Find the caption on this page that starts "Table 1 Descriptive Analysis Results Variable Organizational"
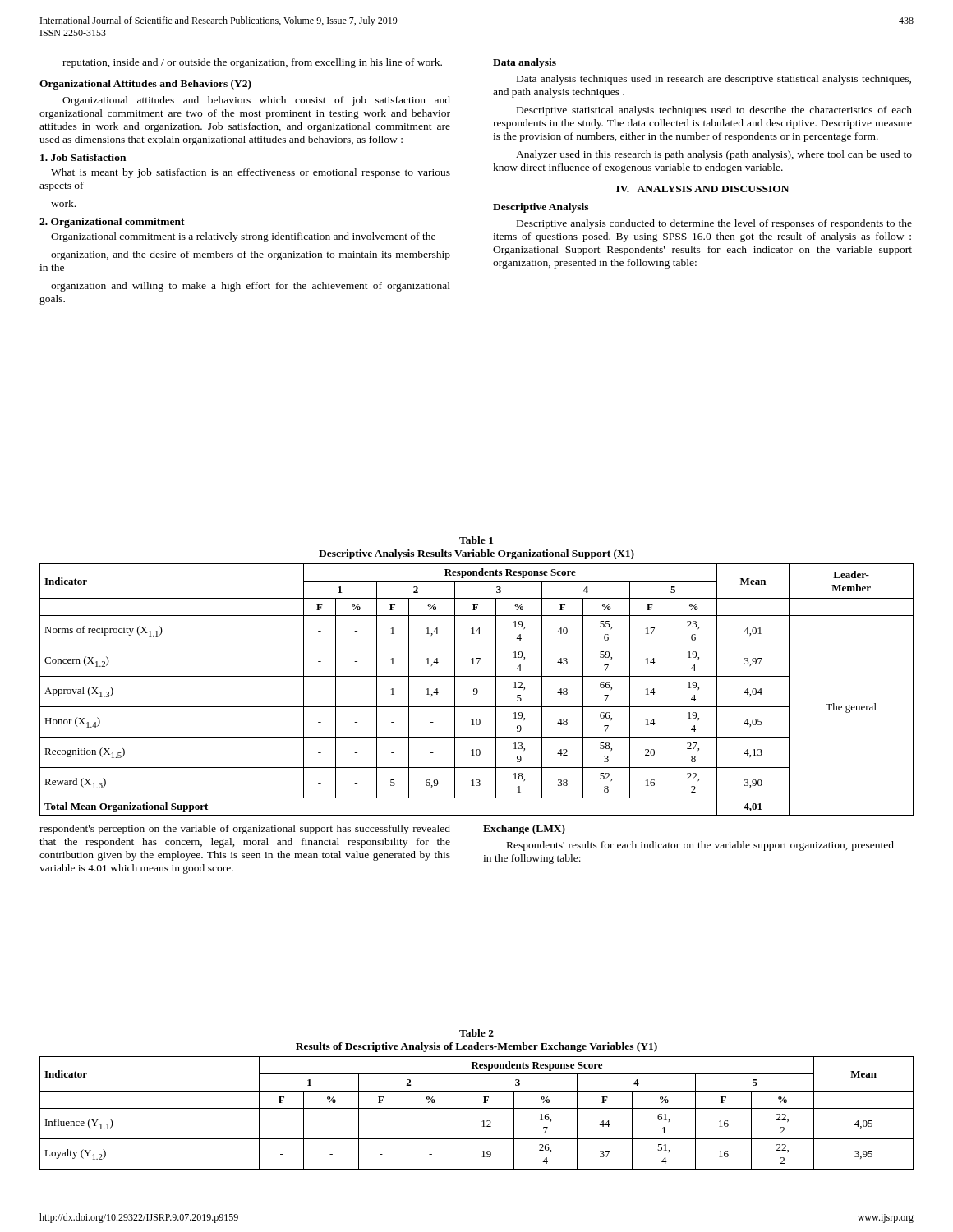 [476, 547]
